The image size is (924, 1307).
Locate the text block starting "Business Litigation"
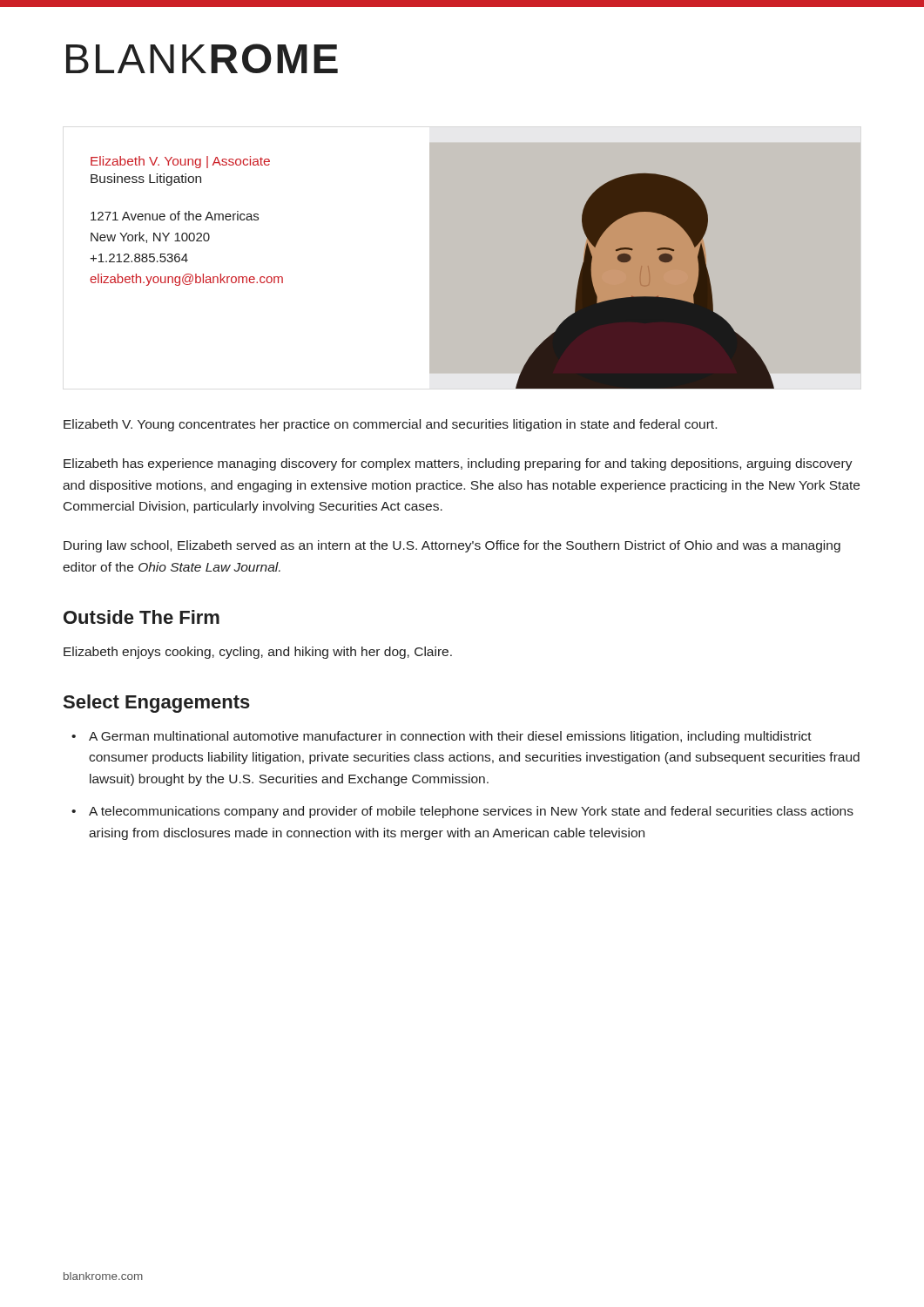(x=146, y=178)
